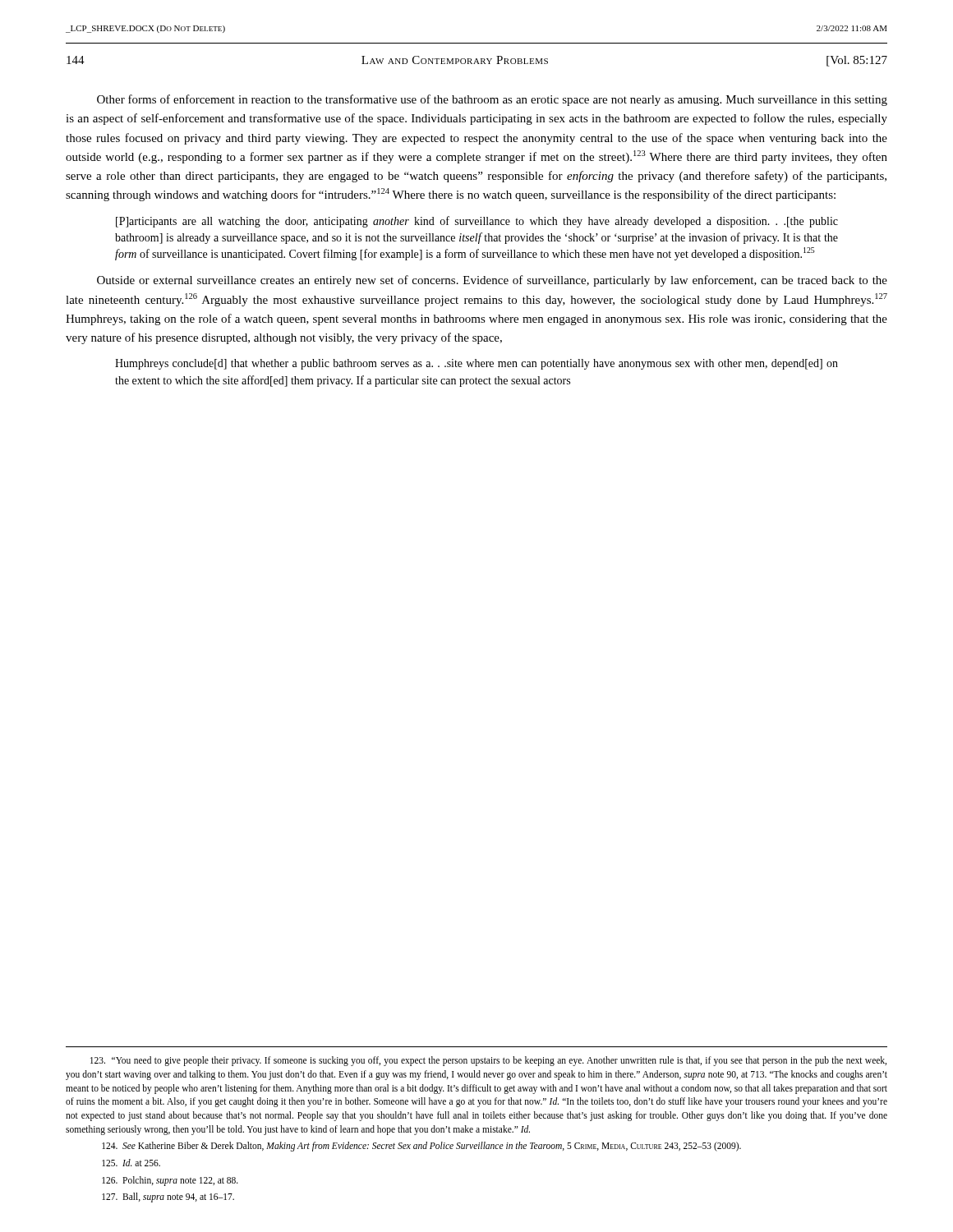
Task: Click on the footnote that says "Polchin, supra note 122, at 88."
Action: pos(164,1180)
